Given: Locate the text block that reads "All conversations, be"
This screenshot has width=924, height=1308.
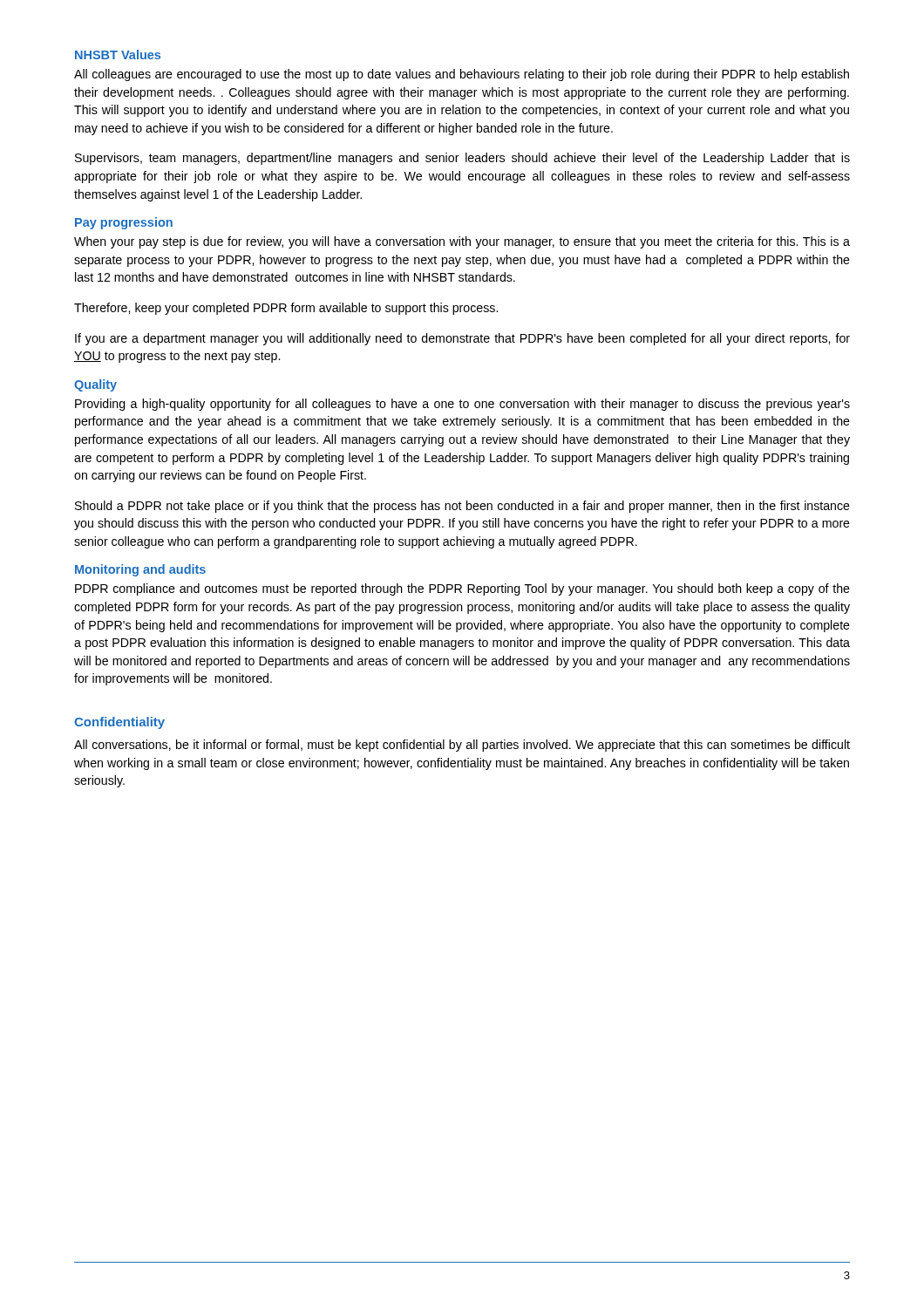Looking at the screenshot, I should point(462,763).
